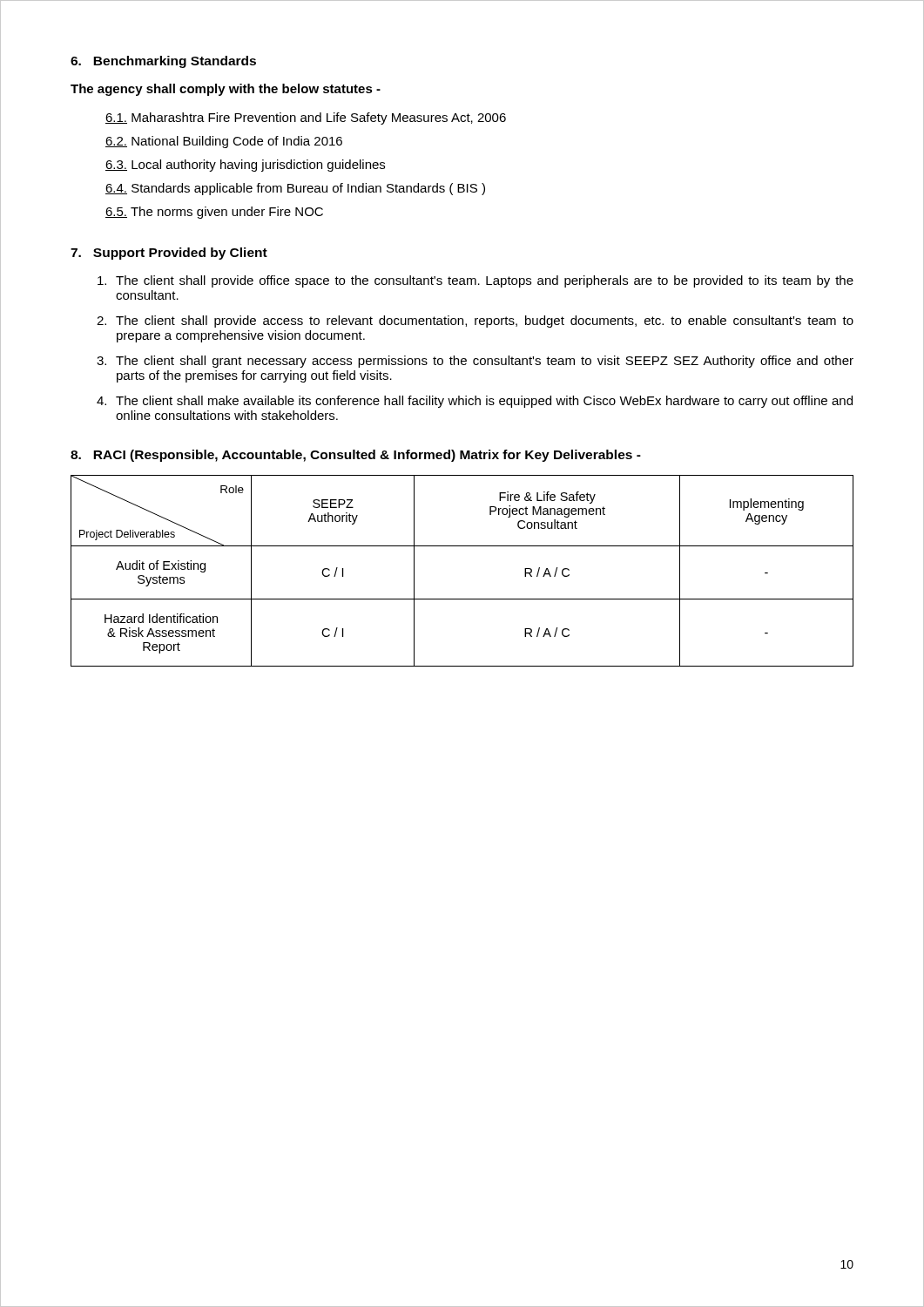The image size is (924, 1307).
Task: Click on the region starting "6.5. The norms given under"
Action: (x=215, y=211)
